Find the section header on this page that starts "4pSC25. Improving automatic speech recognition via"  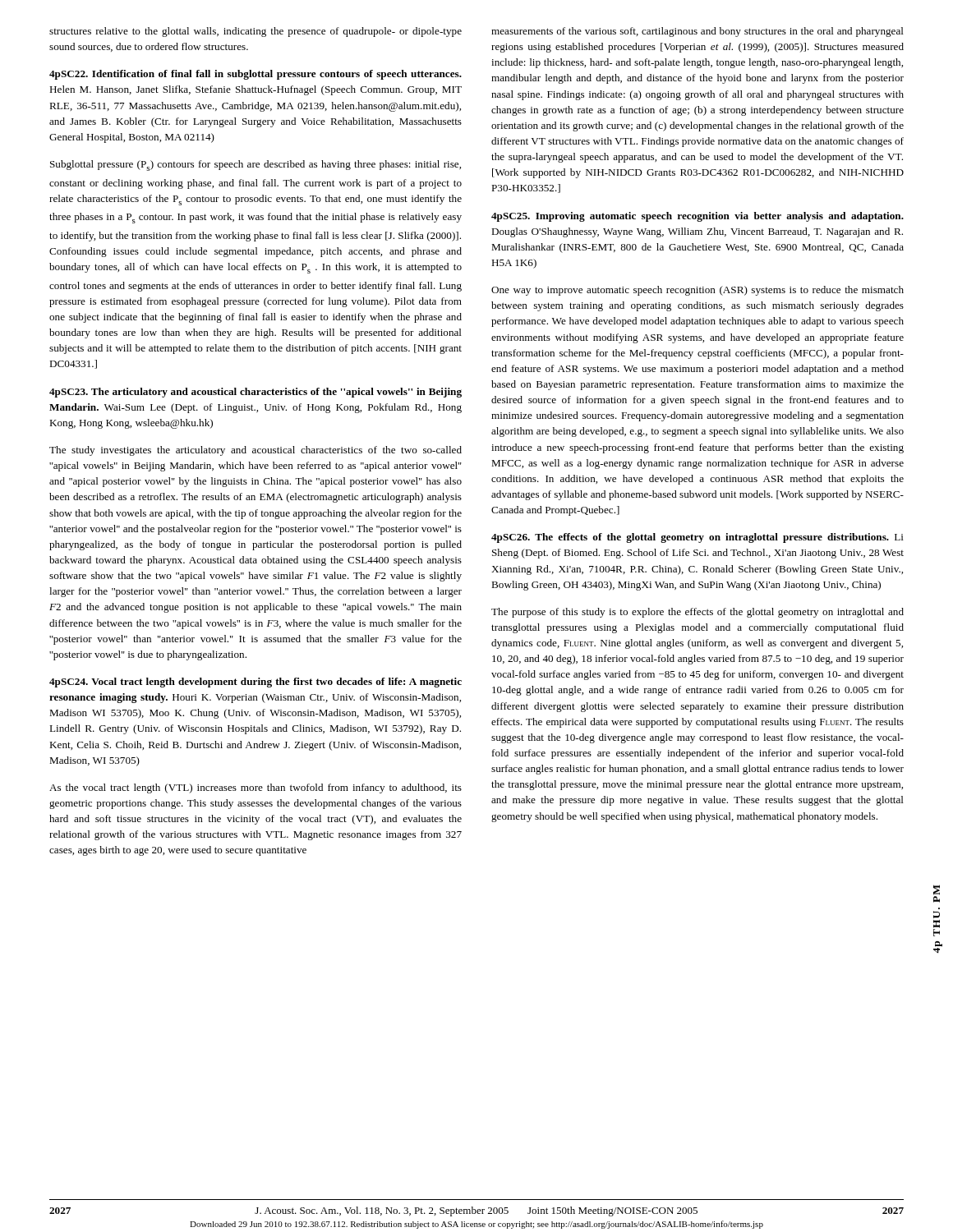tap(698, 239)
